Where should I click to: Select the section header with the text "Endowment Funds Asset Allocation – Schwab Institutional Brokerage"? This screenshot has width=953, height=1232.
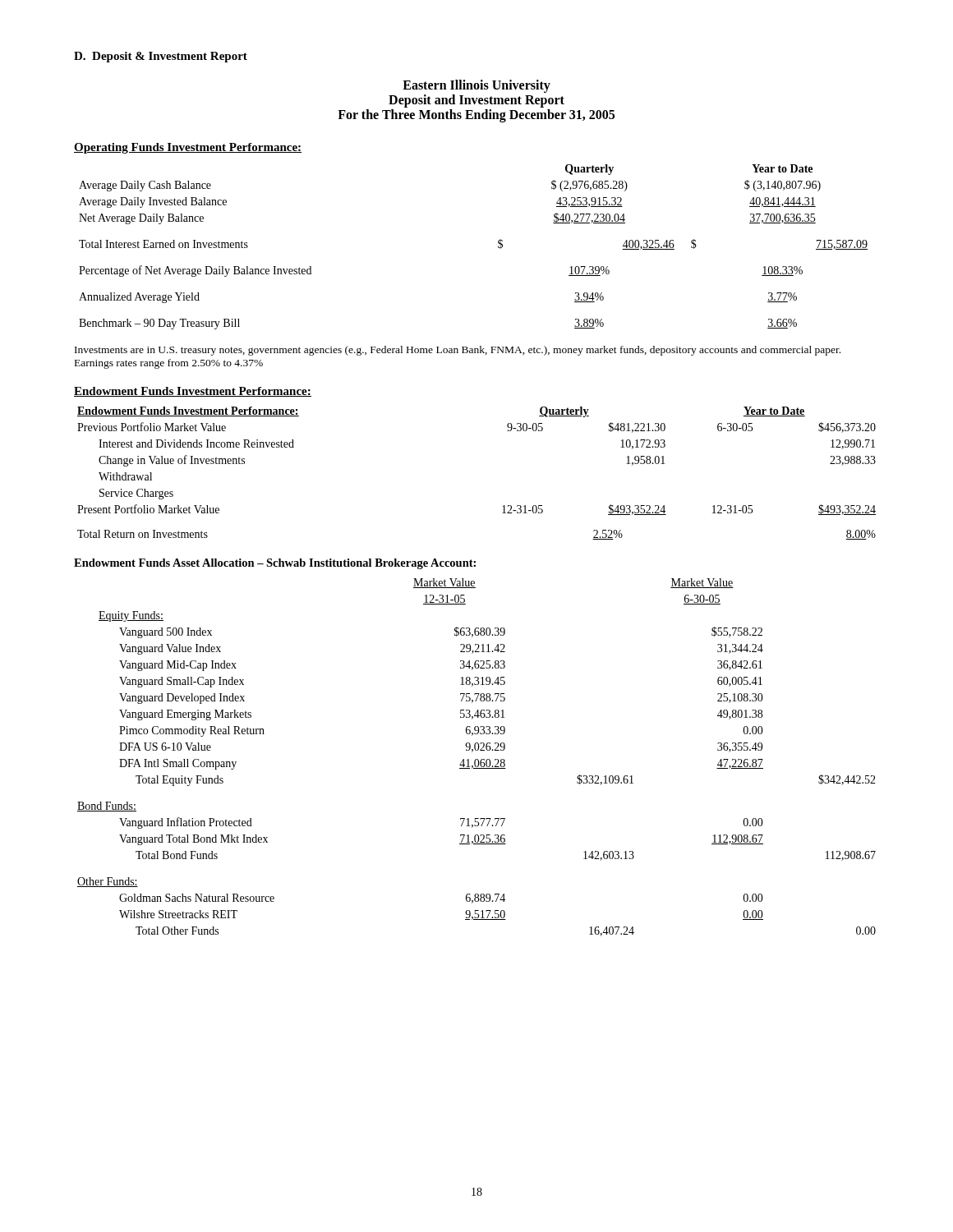coord(275,563)
